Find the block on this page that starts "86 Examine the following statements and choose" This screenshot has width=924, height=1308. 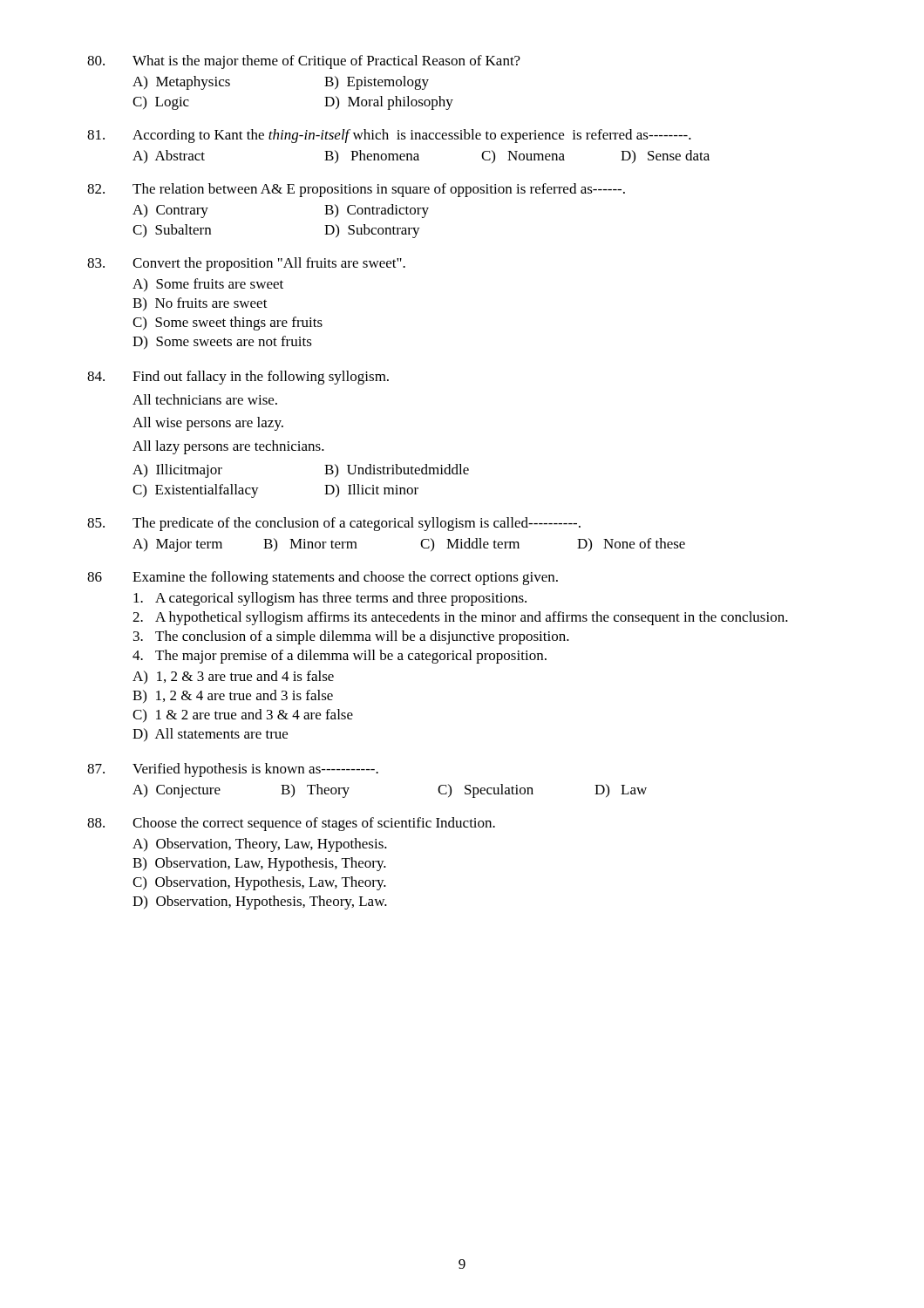click(466, 657)
